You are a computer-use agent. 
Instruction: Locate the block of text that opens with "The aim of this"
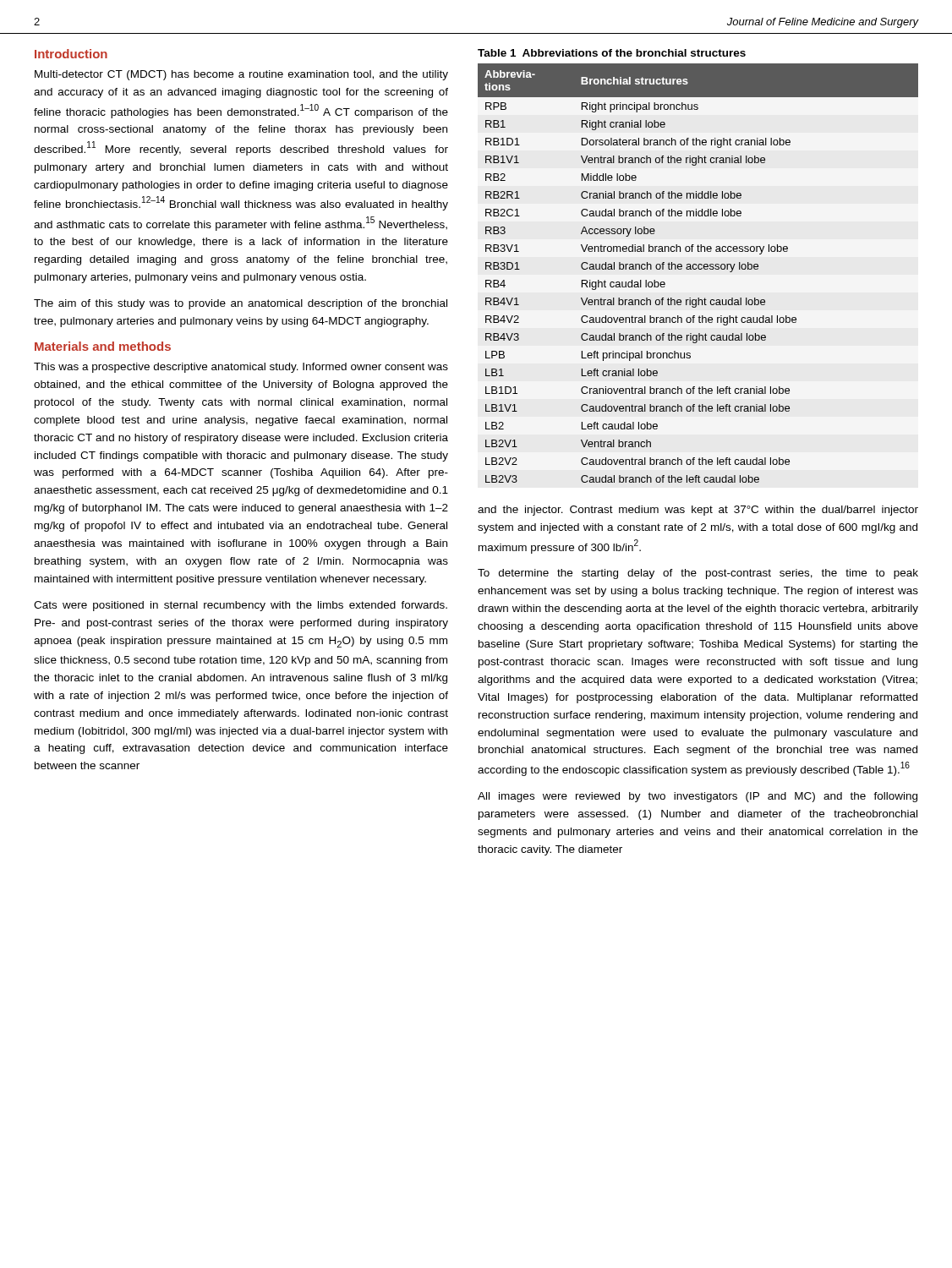[241, 312]
